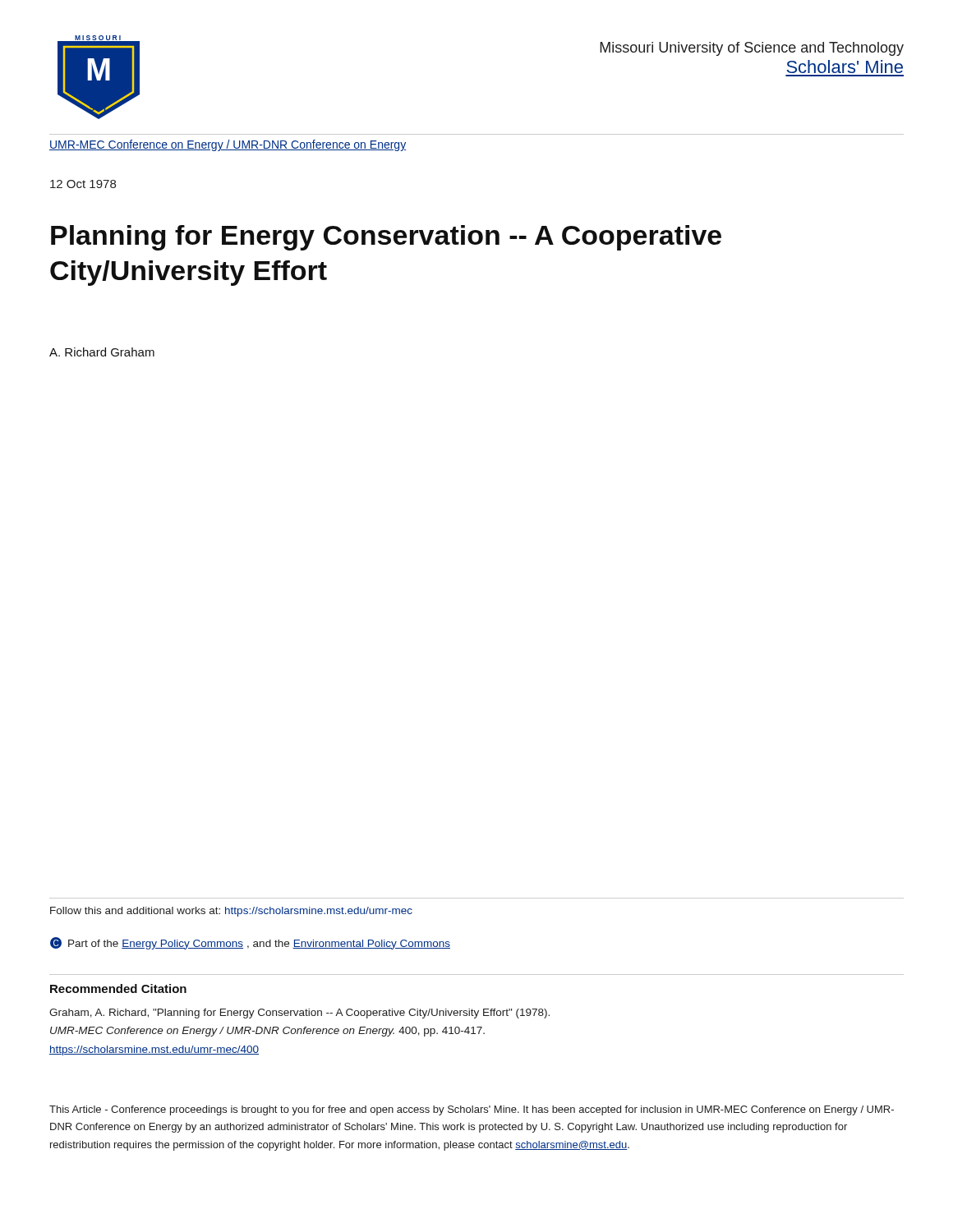
Task: Locate the block of text that opens with "C Part of the Energy Policy"
Action: click(x=250, y=943)
